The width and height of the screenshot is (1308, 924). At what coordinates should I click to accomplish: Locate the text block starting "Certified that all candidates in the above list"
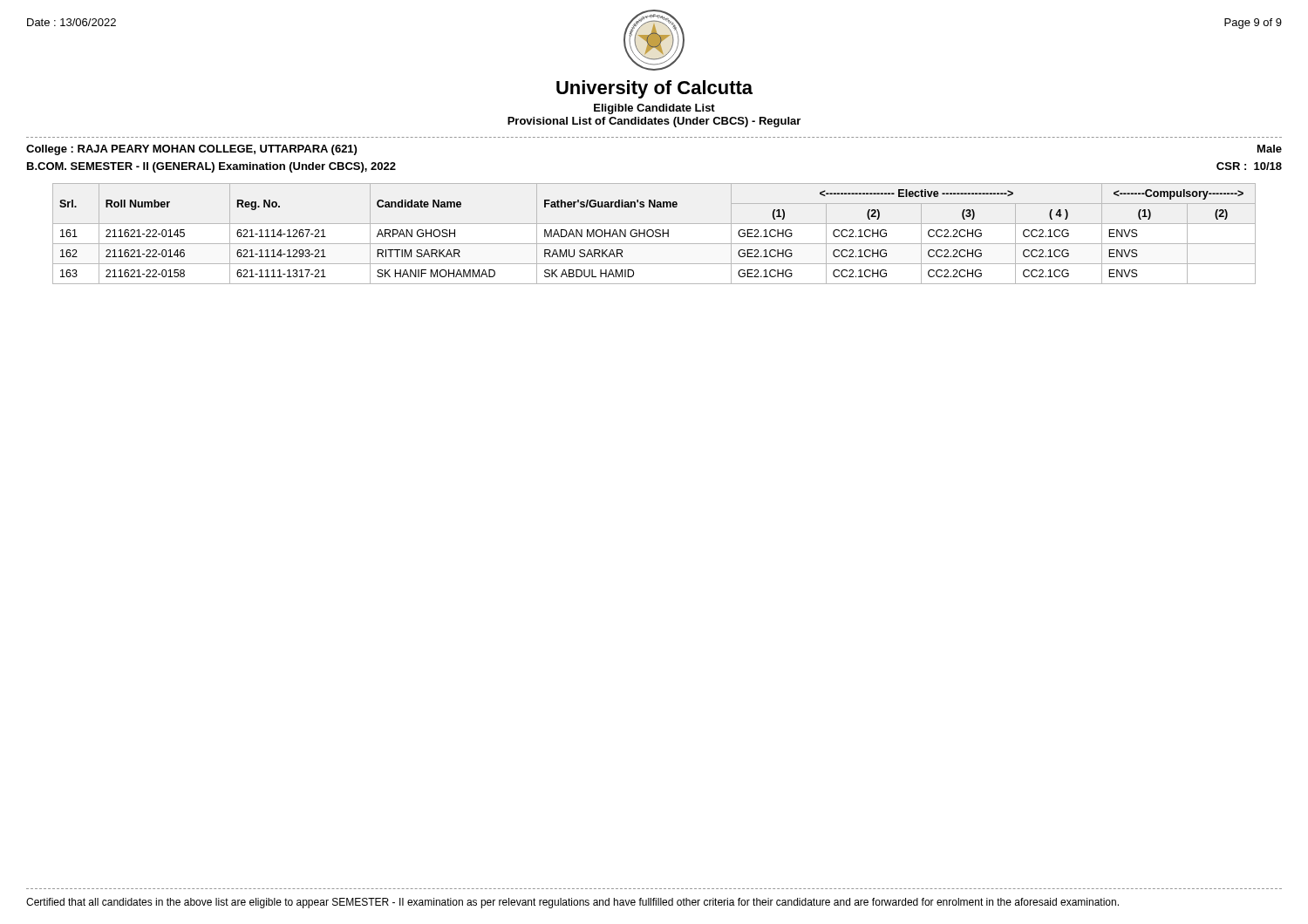(573, 902)
